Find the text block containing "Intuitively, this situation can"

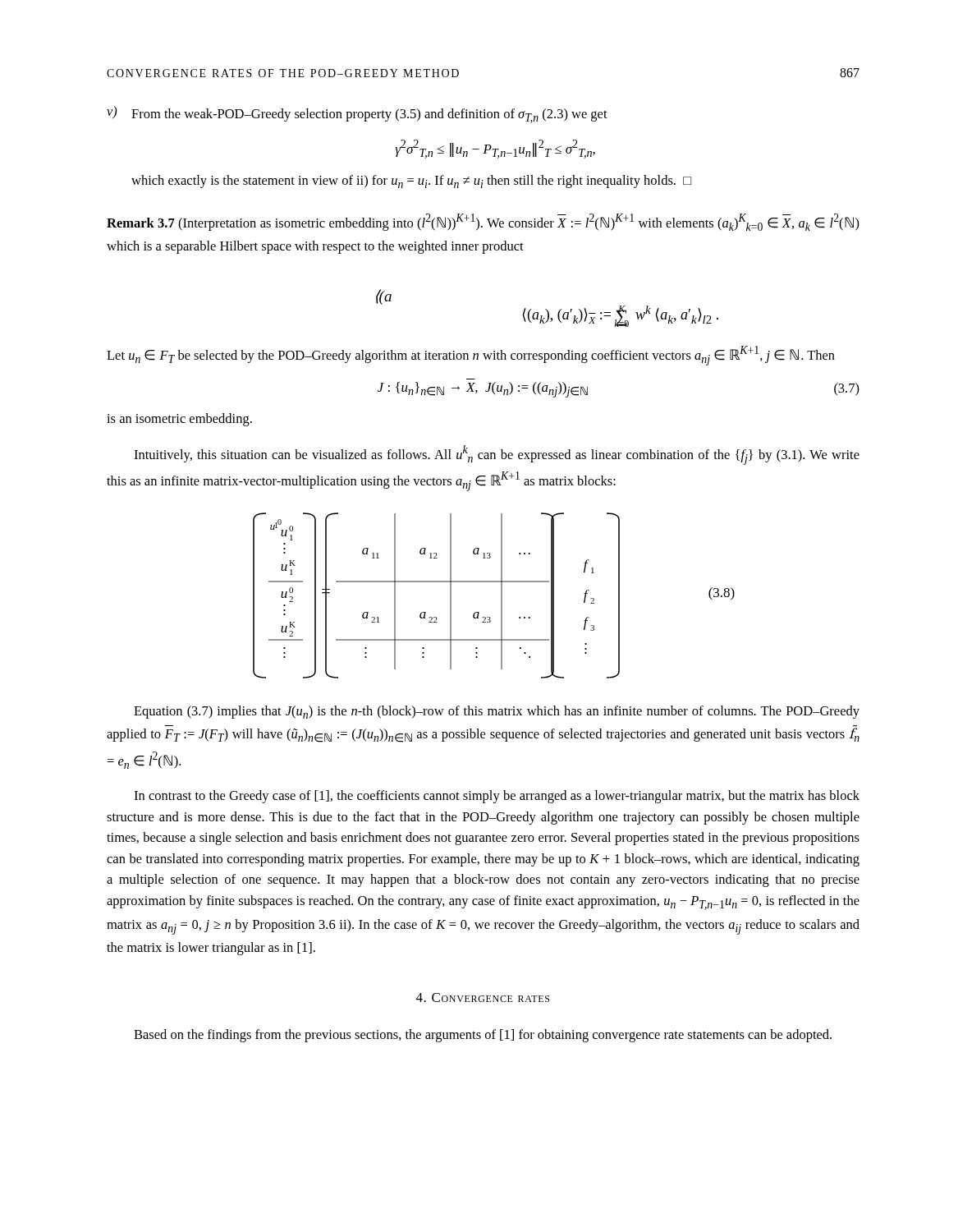(x=483, y=467)
